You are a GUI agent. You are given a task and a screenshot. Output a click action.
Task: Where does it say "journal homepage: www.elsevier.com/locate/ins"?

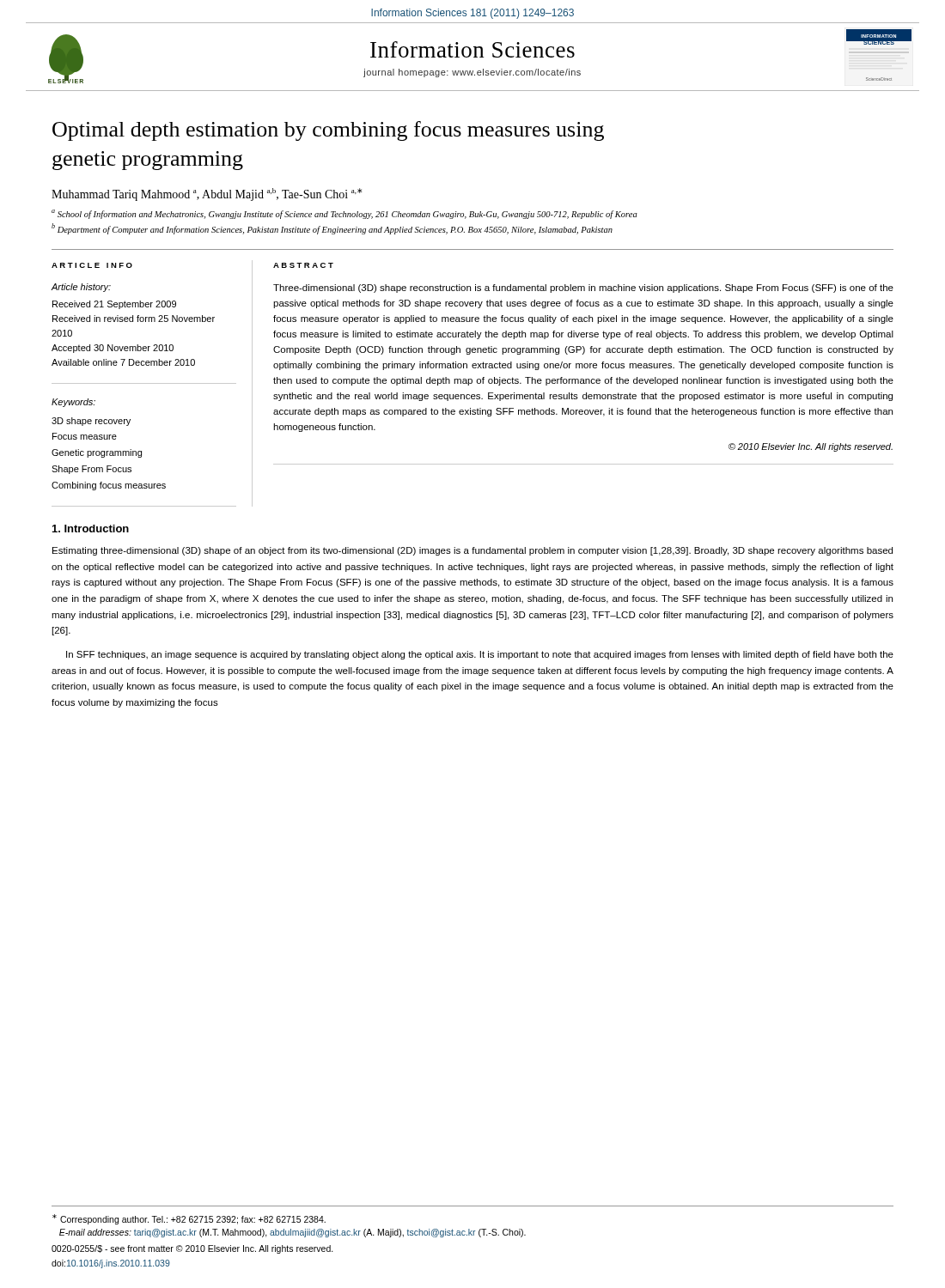472,72
